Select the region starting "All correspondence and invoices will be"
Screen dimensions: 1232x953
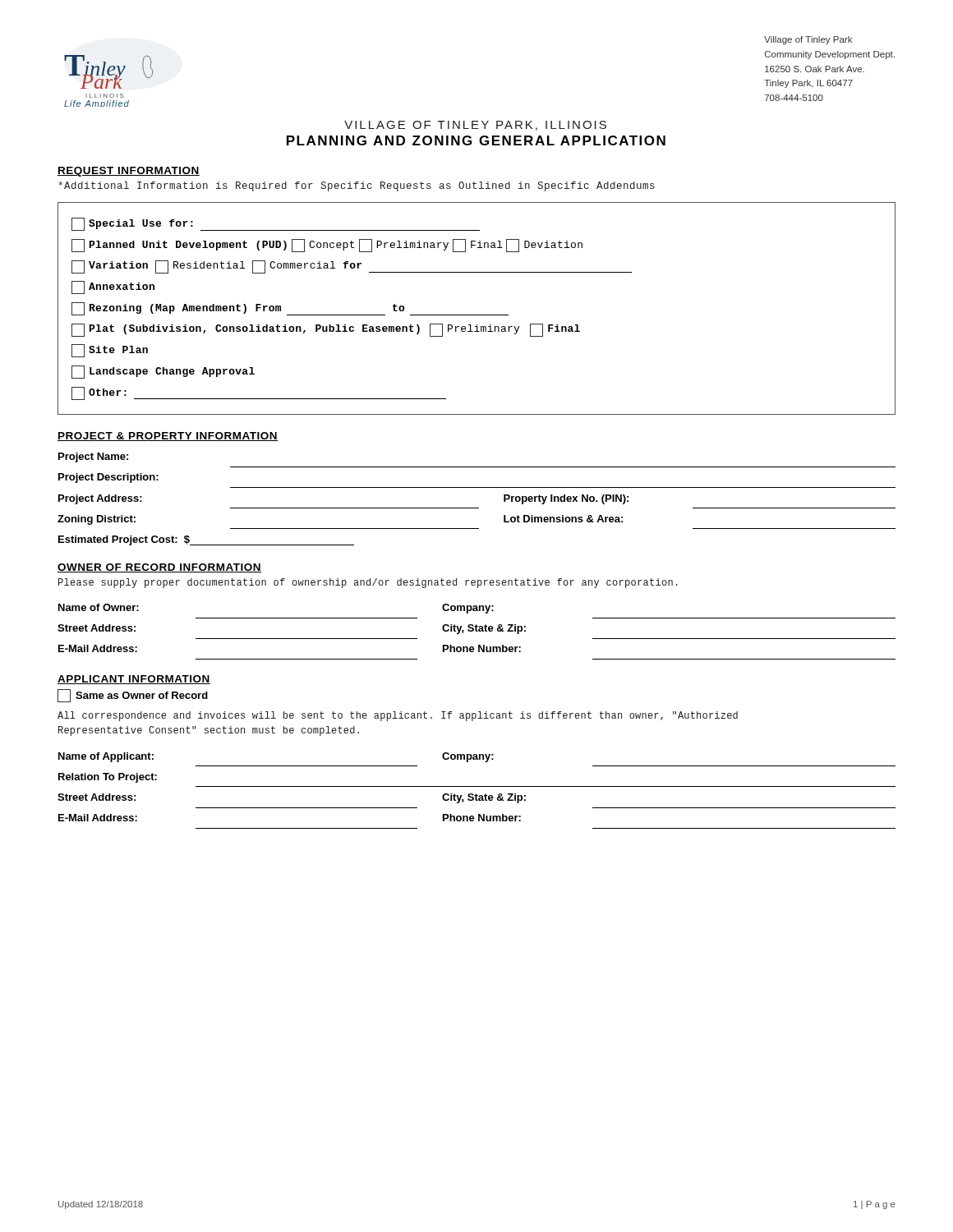click(x=398, y=724)
